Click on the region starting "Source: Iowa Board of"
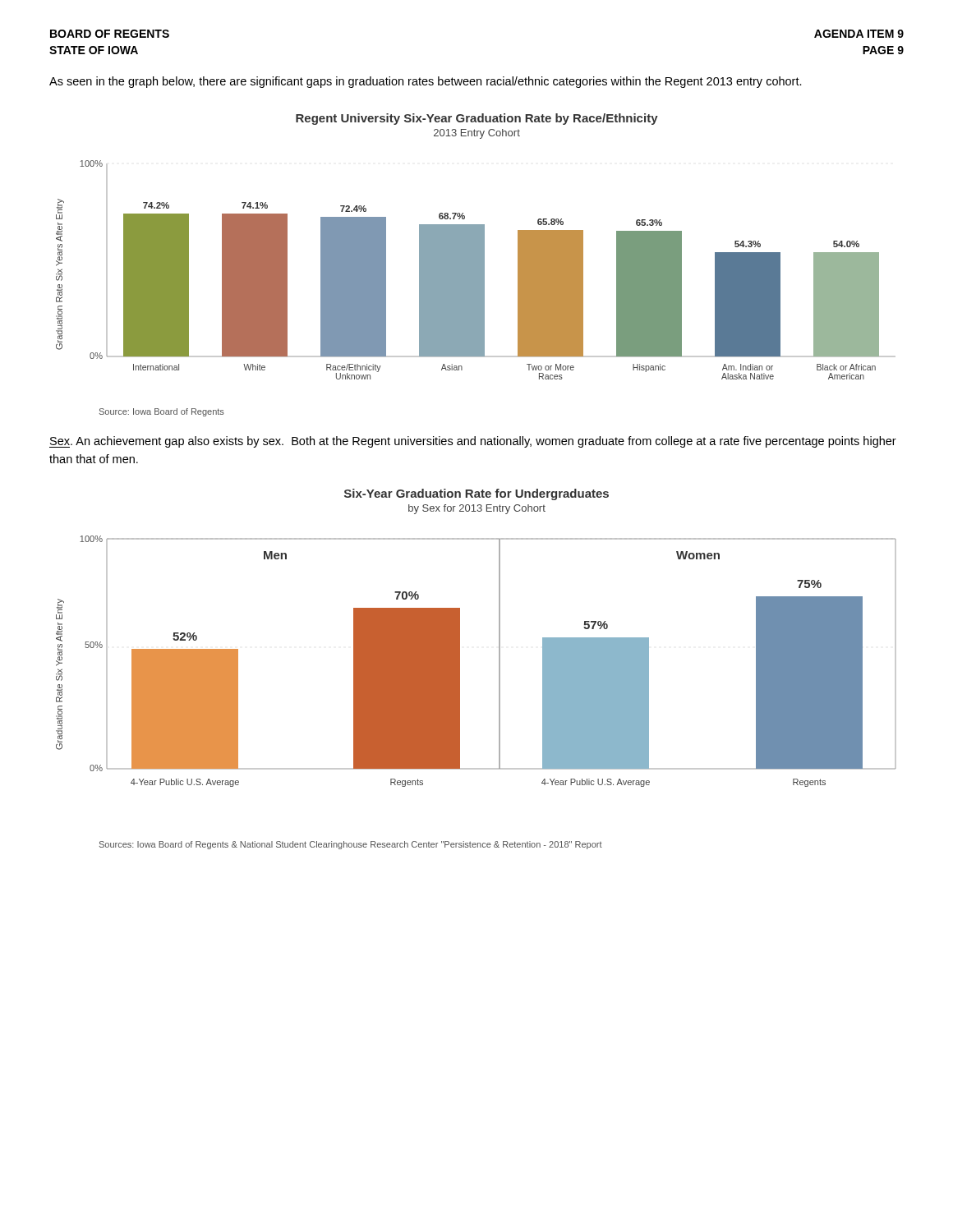 coord(161,411)
